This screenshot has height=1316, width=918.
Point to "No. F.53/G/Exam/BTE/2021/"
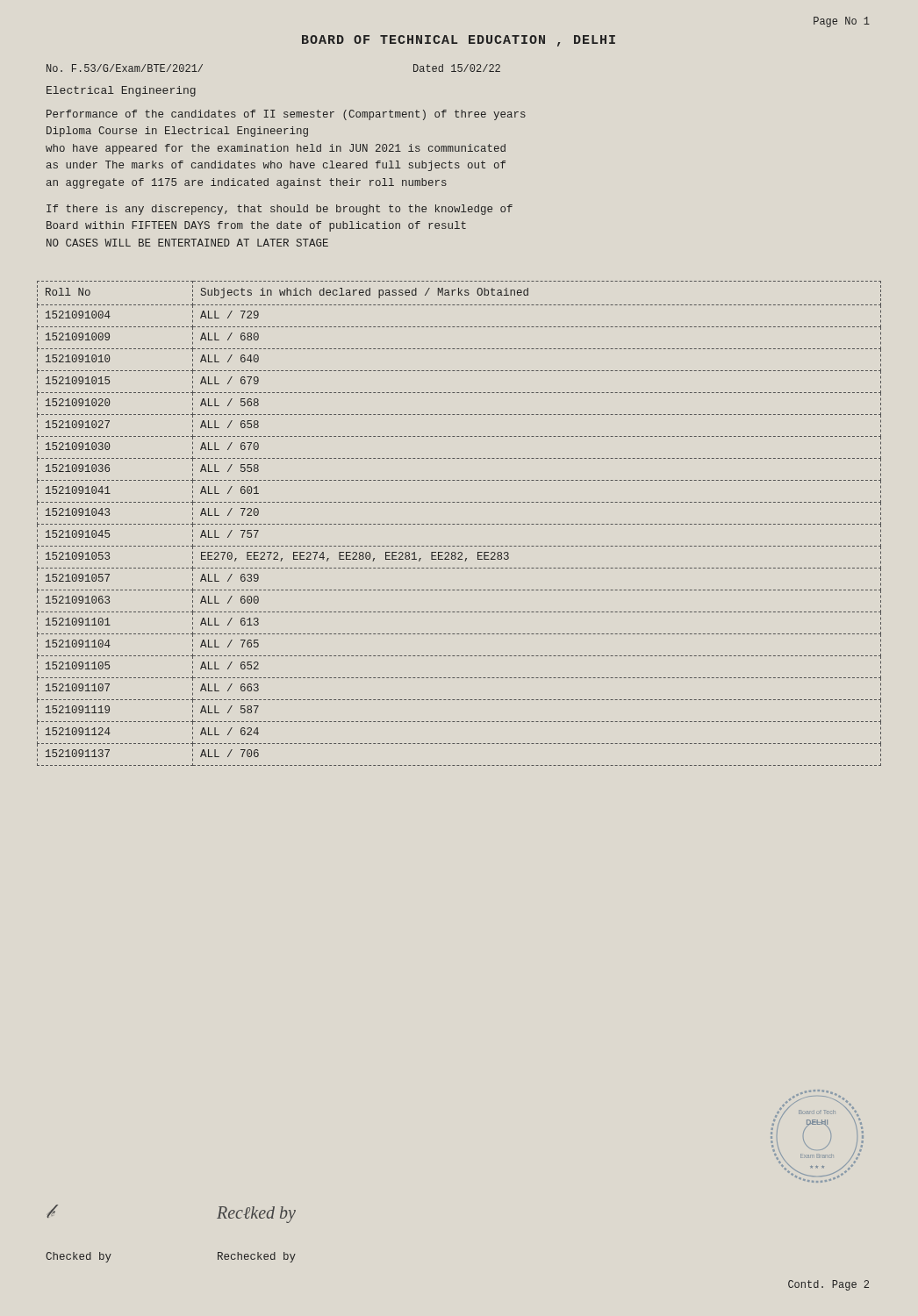click(125, 69)
